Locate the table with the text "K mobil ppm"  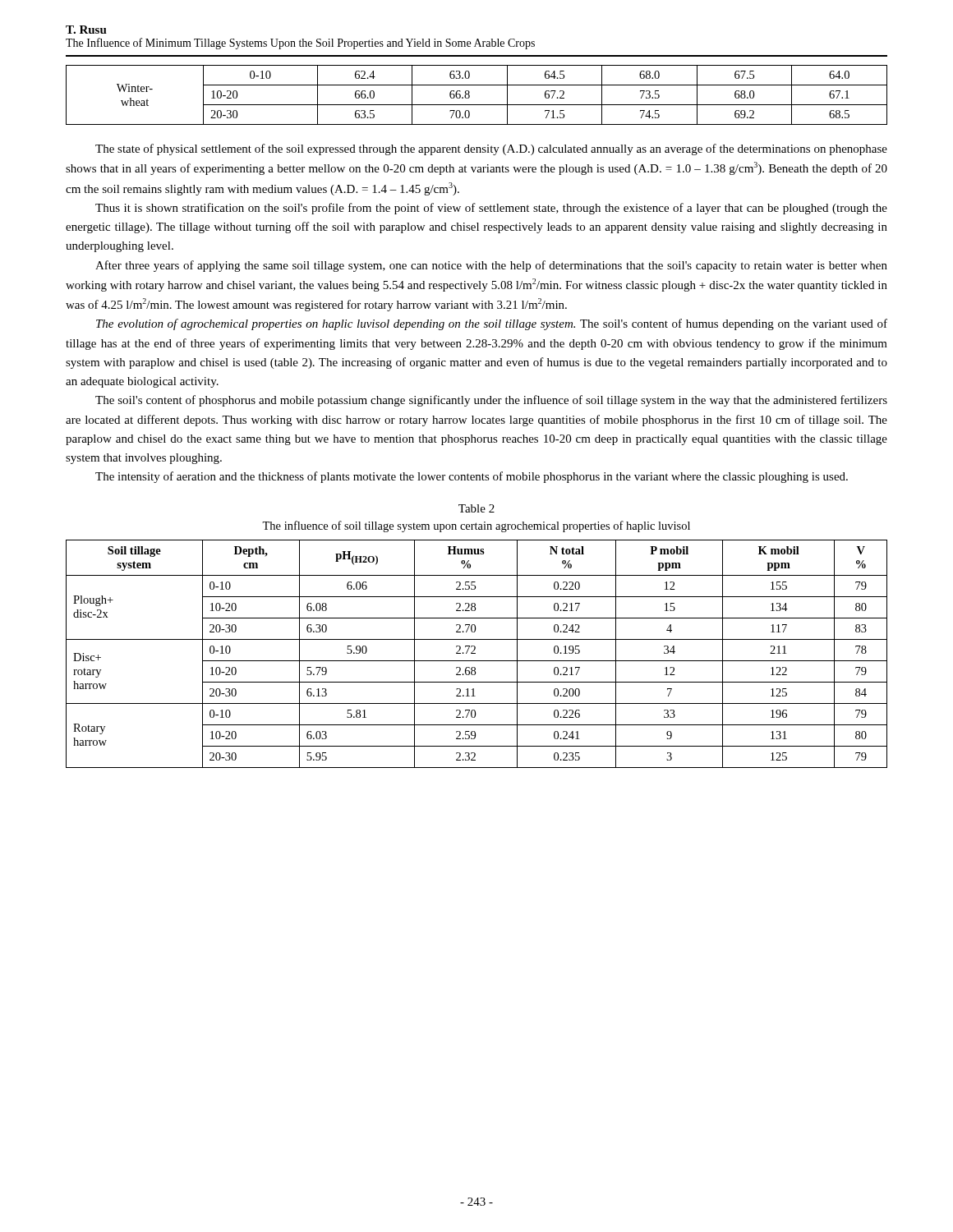(476, 653)
